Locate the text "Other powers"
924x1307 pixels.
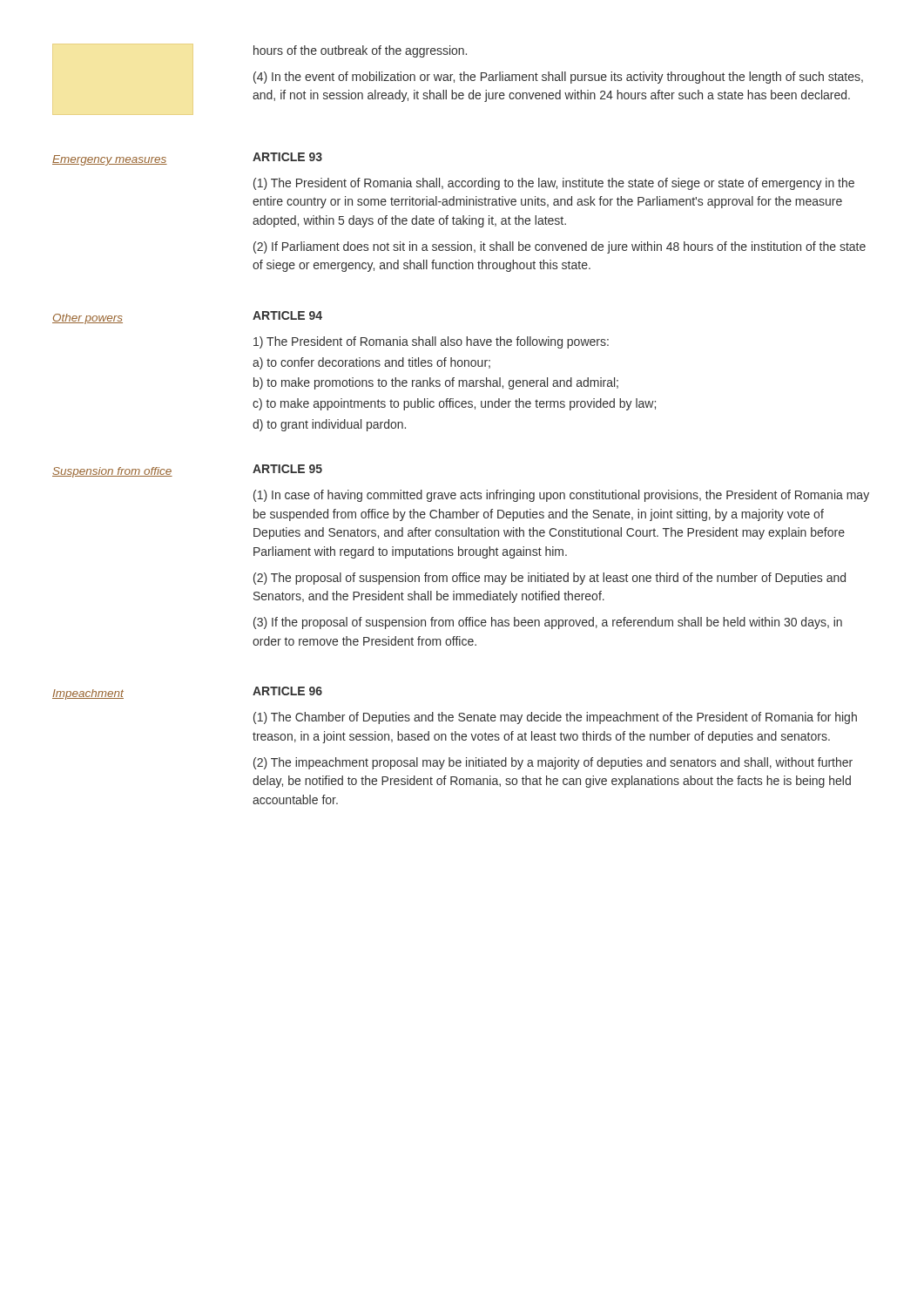tap(88, 318)
